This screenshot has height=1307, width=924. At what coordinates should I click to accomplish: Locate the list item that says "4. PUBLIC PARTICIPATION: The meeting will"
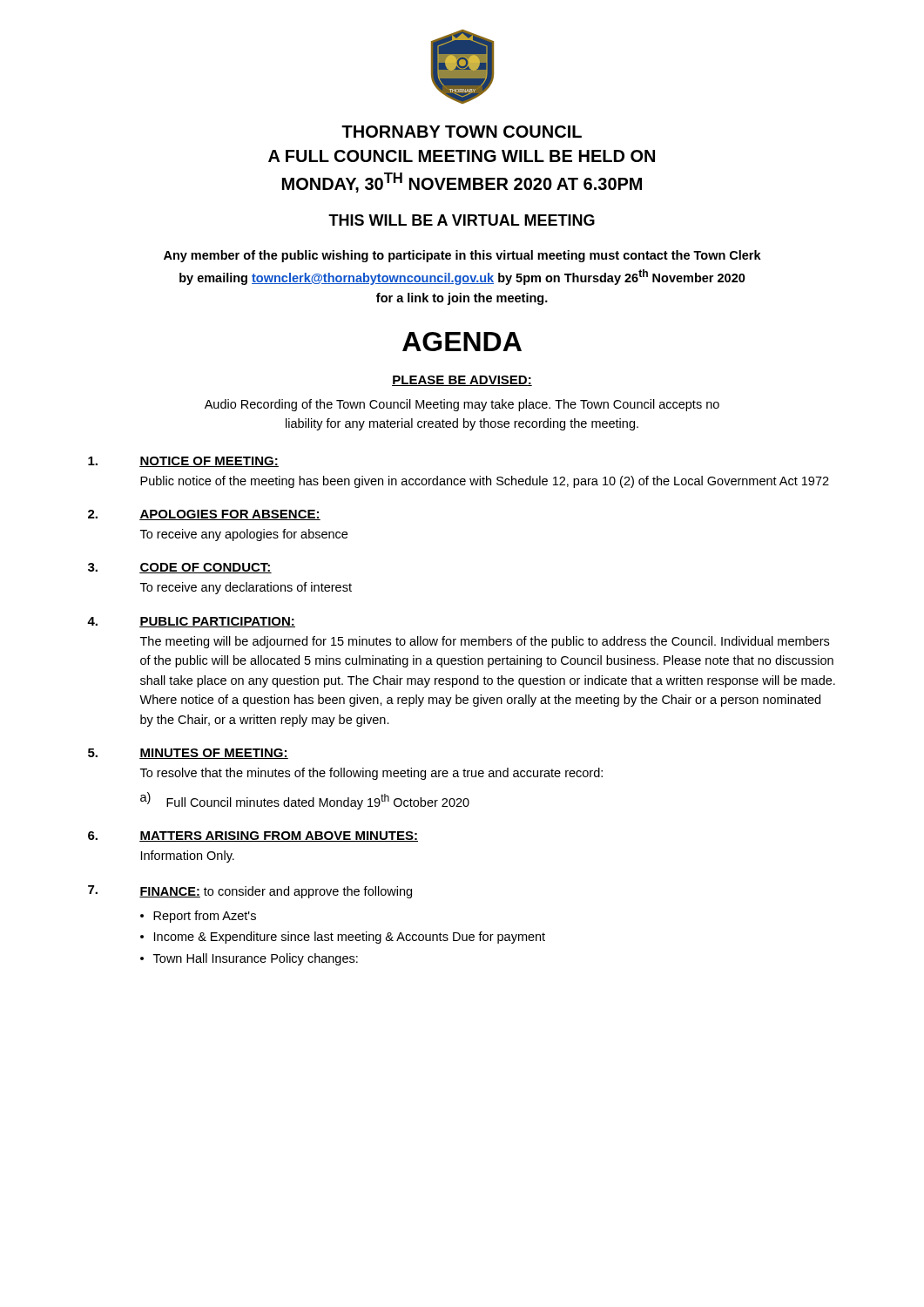462,671
